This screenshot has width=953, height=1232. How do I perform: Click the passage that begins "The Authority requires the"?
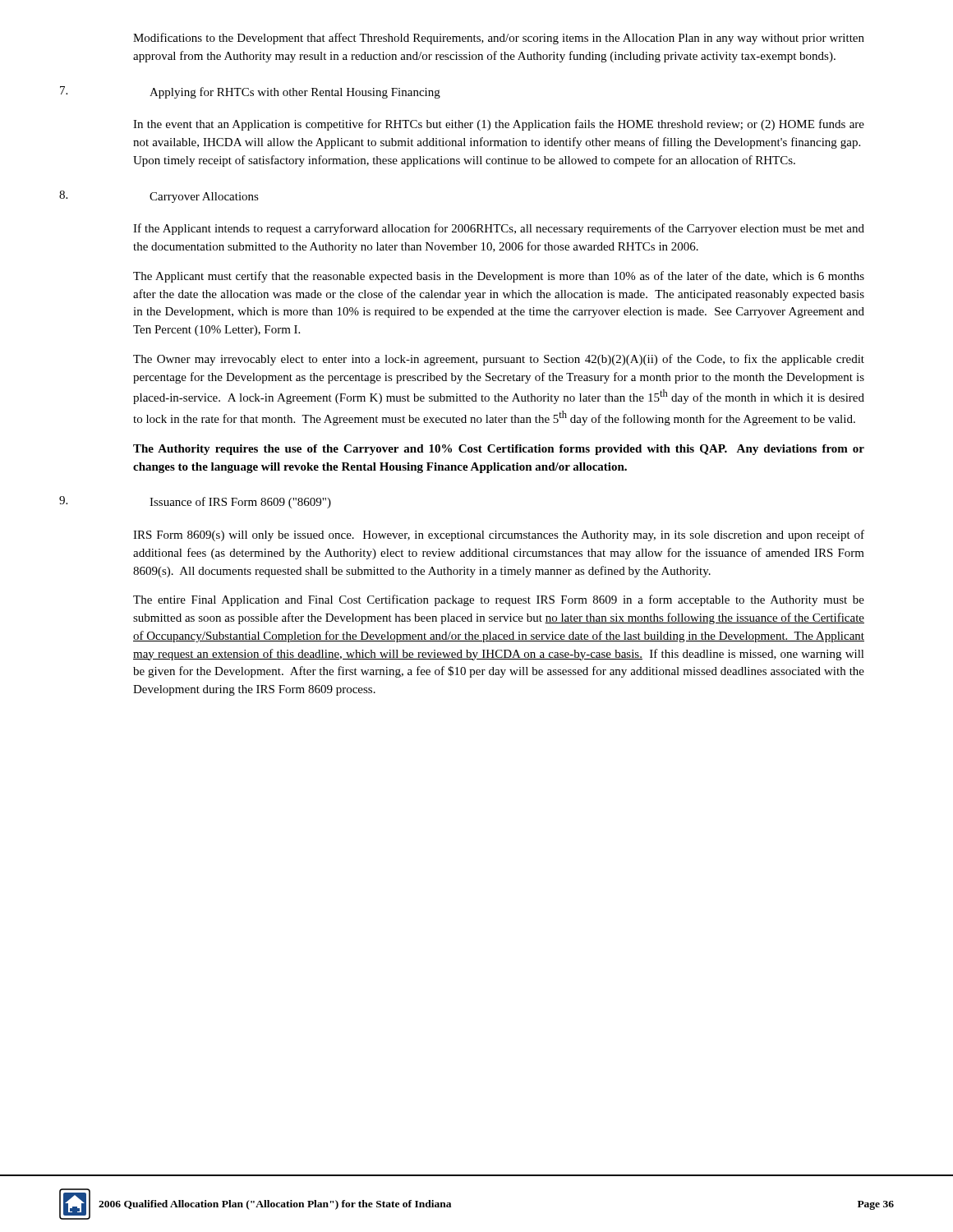pos(499,457)
